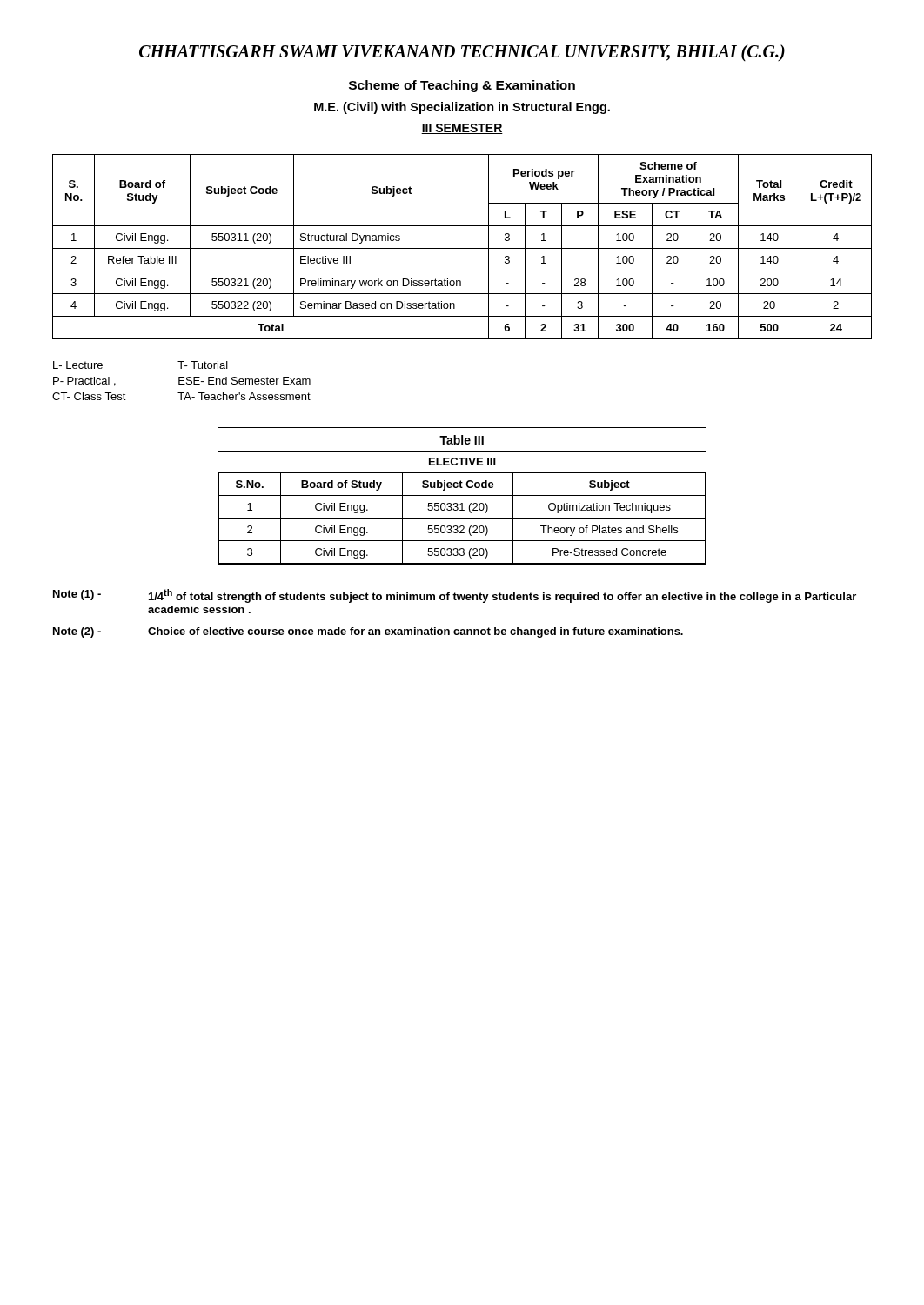Viewport: 924px width, 1305px height.
Task: Select the table that reads "Elective III"
Action: [462, 247]
